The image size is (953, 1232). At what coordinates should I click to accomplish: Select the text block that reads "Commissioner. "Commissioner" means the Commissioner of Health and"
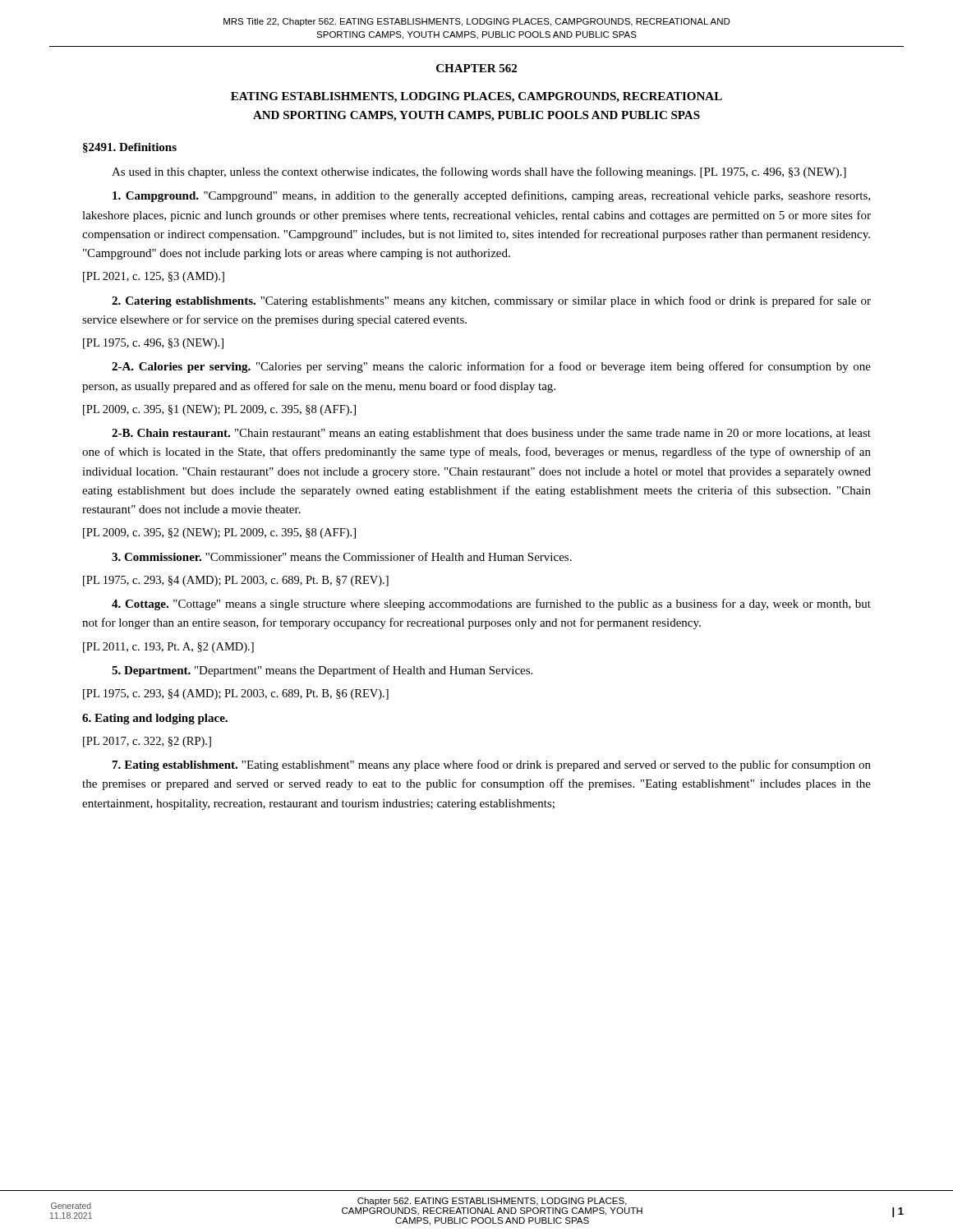342,557
